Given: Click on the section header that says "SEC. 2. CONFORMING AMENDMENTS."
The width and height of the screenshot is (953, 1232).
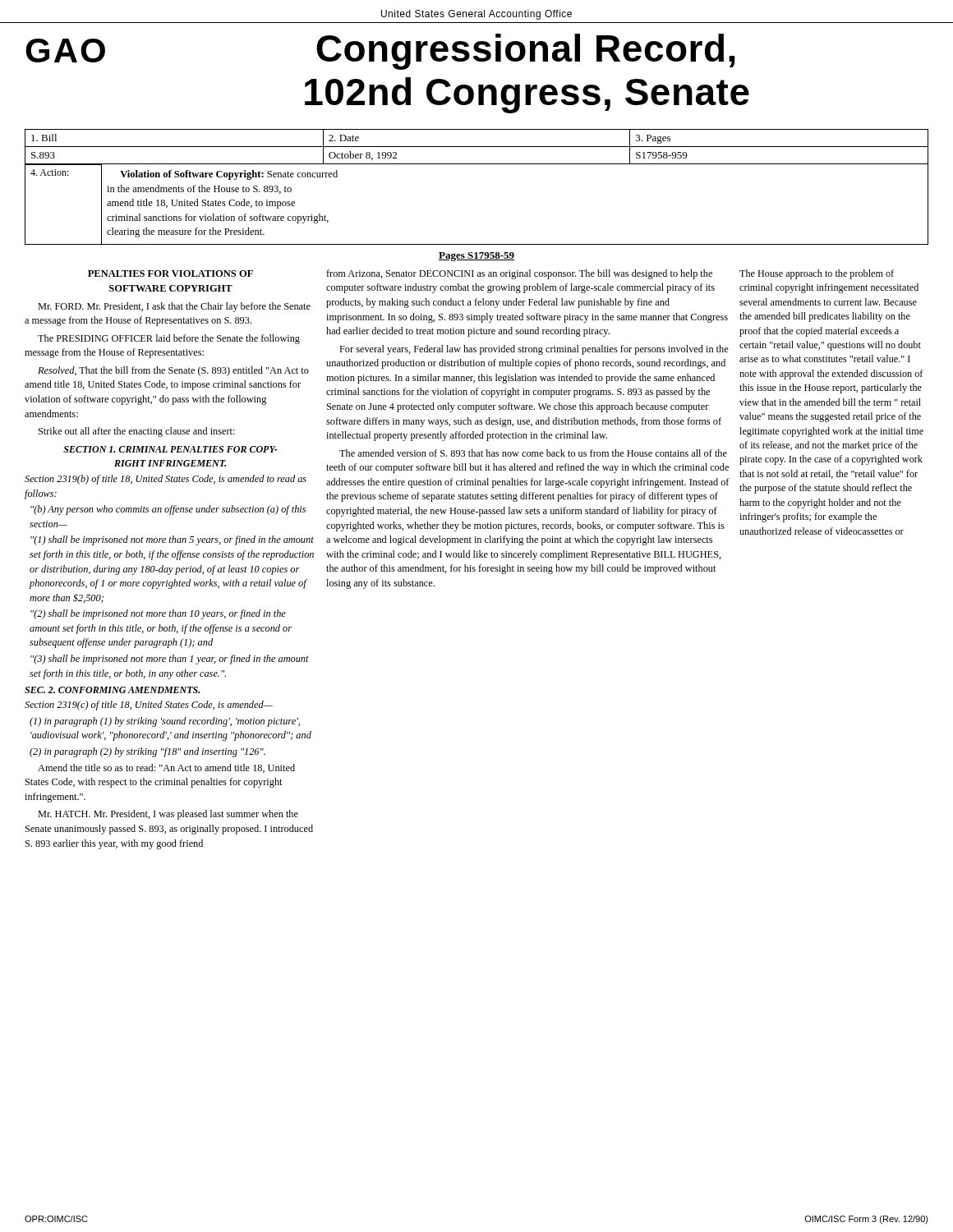Looking at the screenshot, I should 113,690.
